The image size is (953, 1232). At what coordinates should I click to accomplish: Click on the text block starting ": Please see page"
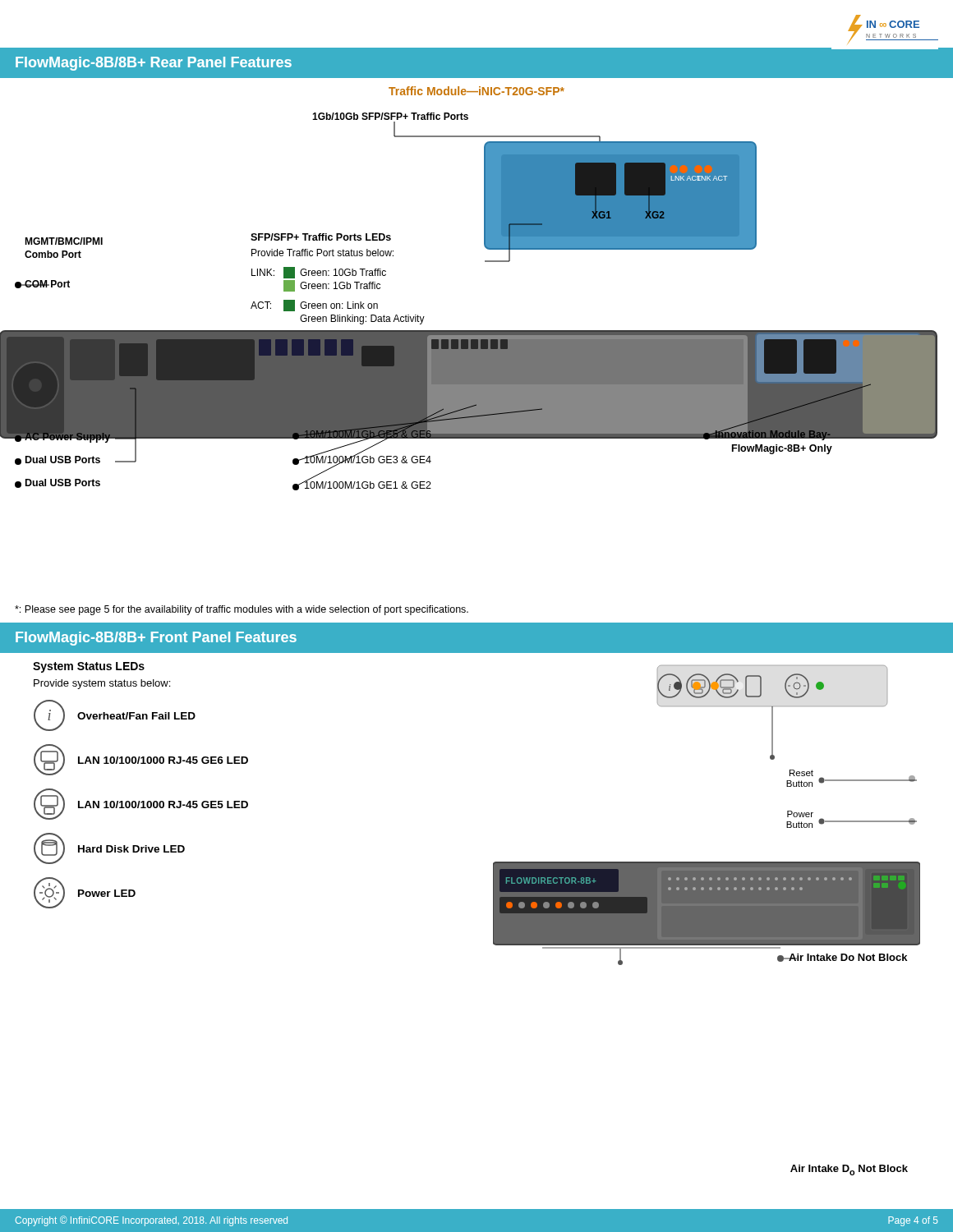tap(242, 609)
